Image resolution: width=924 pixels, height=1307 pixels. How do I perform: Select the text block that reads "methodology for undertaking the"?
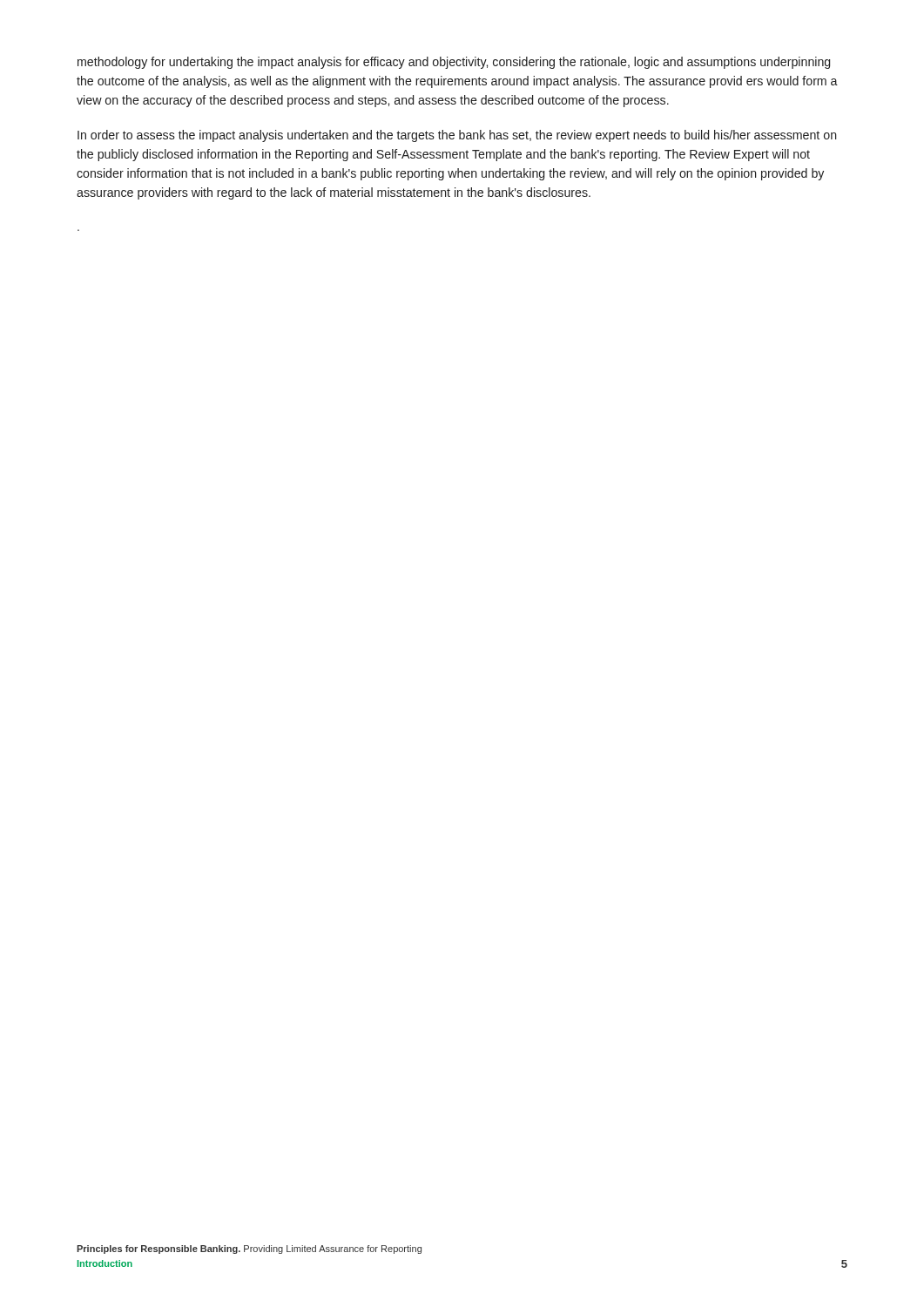point(457,81)
